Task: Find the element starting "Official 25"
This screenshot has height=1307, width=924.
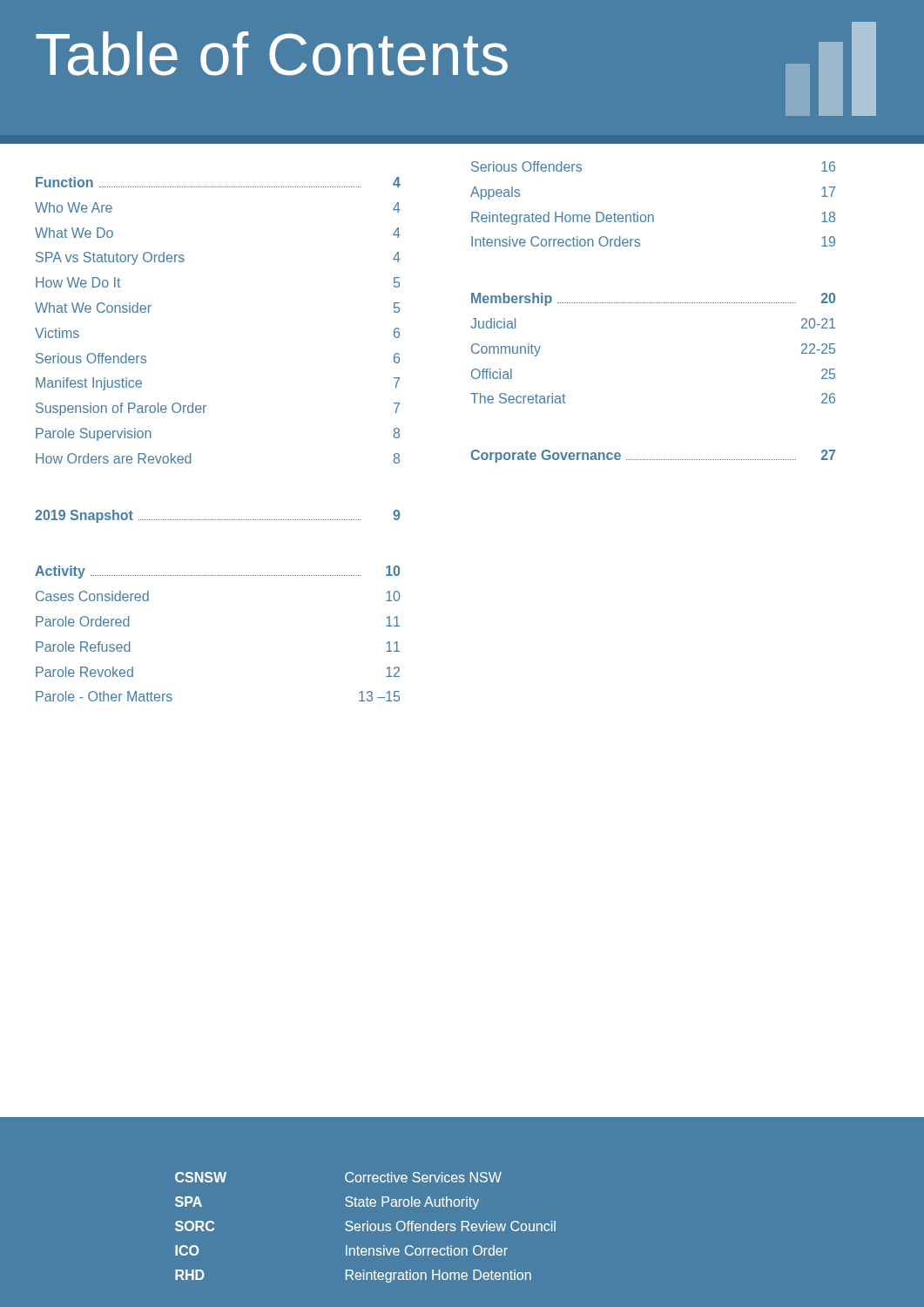Action: pyautogui.click(x=490, y=373)
